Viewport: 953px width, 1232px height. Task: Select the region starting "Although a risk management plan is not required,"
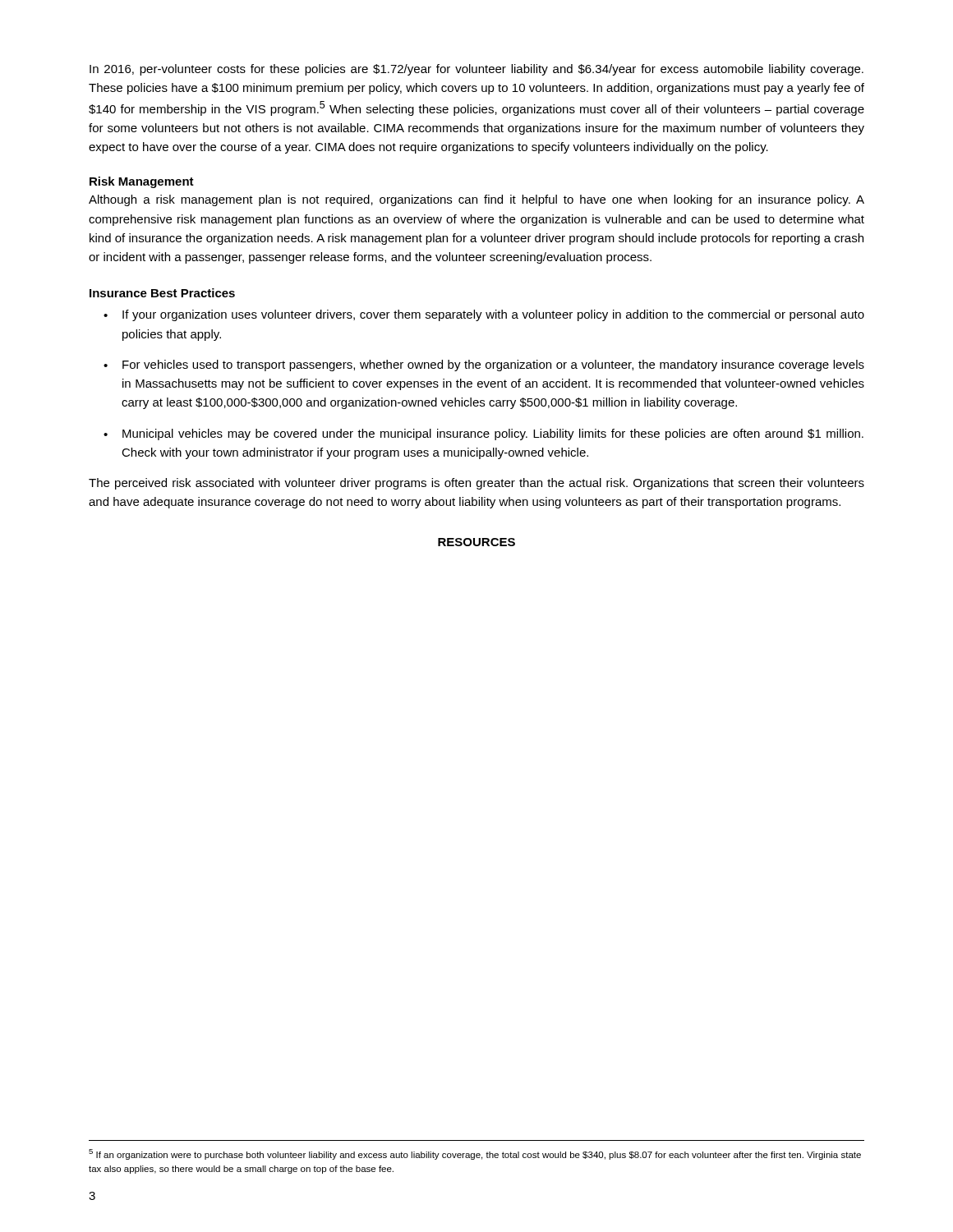click(476, 228)
